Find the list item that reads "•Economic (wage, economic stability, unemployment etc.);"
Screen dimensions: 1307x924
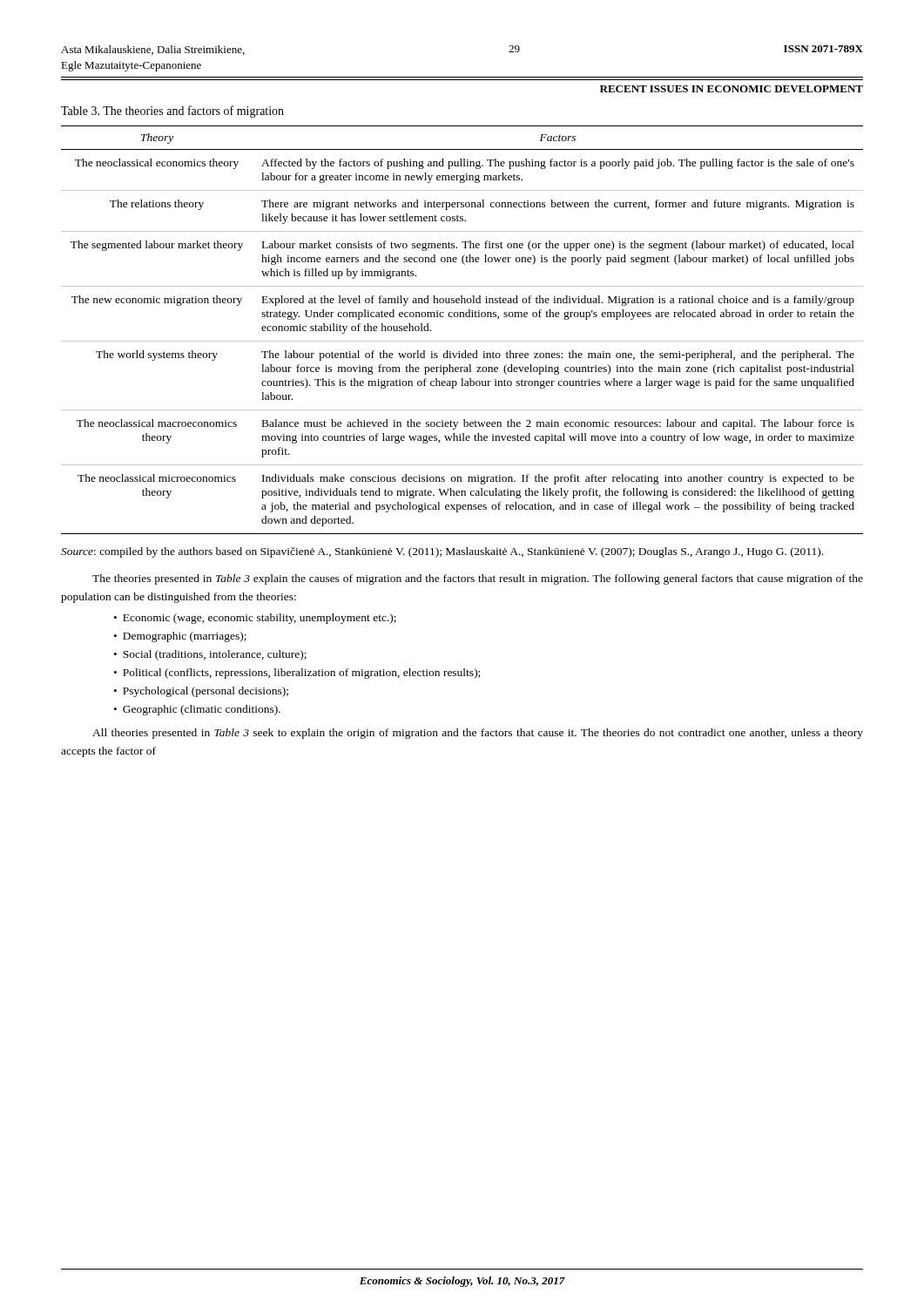pos(255,619)
